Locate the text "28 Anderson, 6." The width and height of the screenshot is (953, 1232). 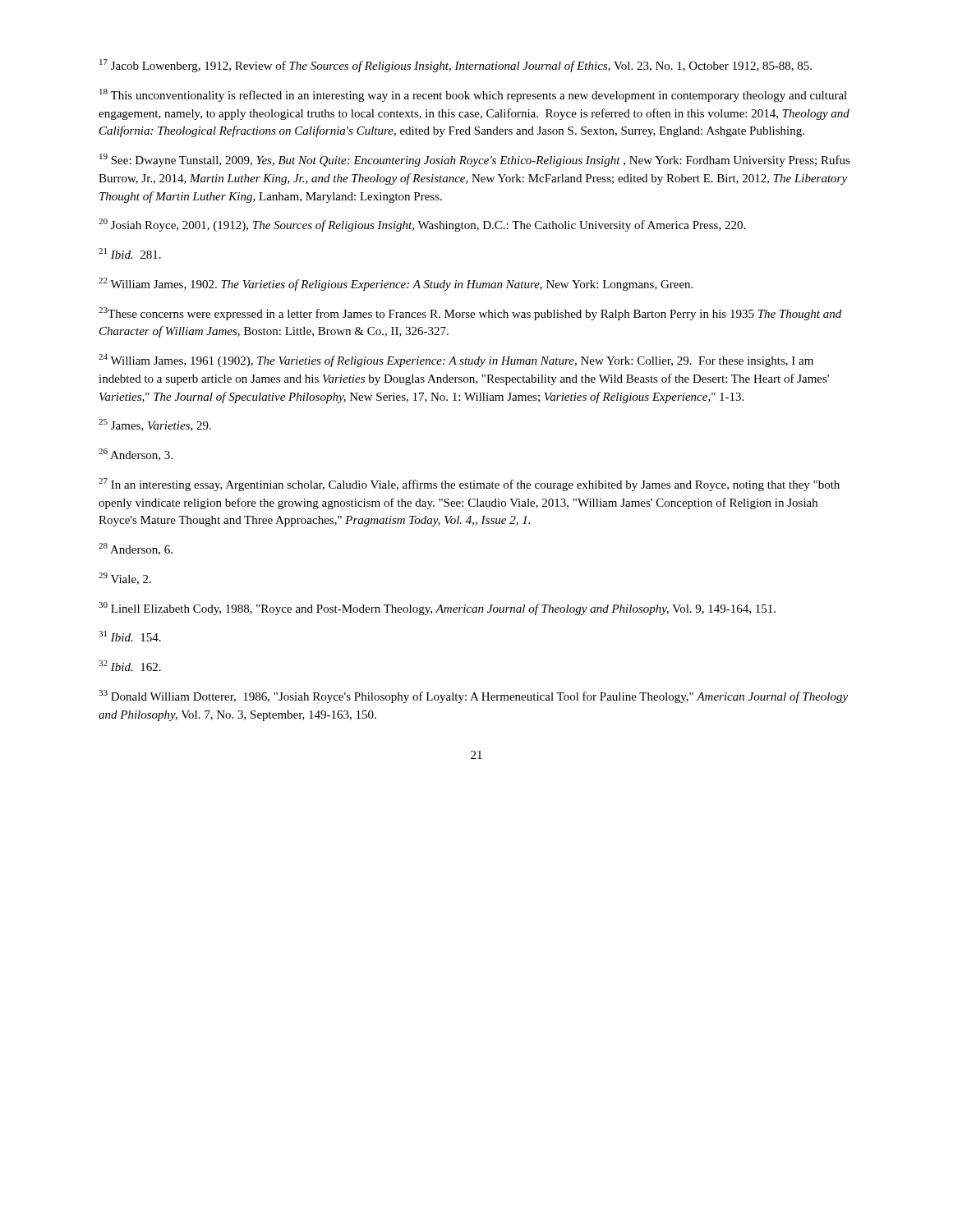tap(136, 549)
